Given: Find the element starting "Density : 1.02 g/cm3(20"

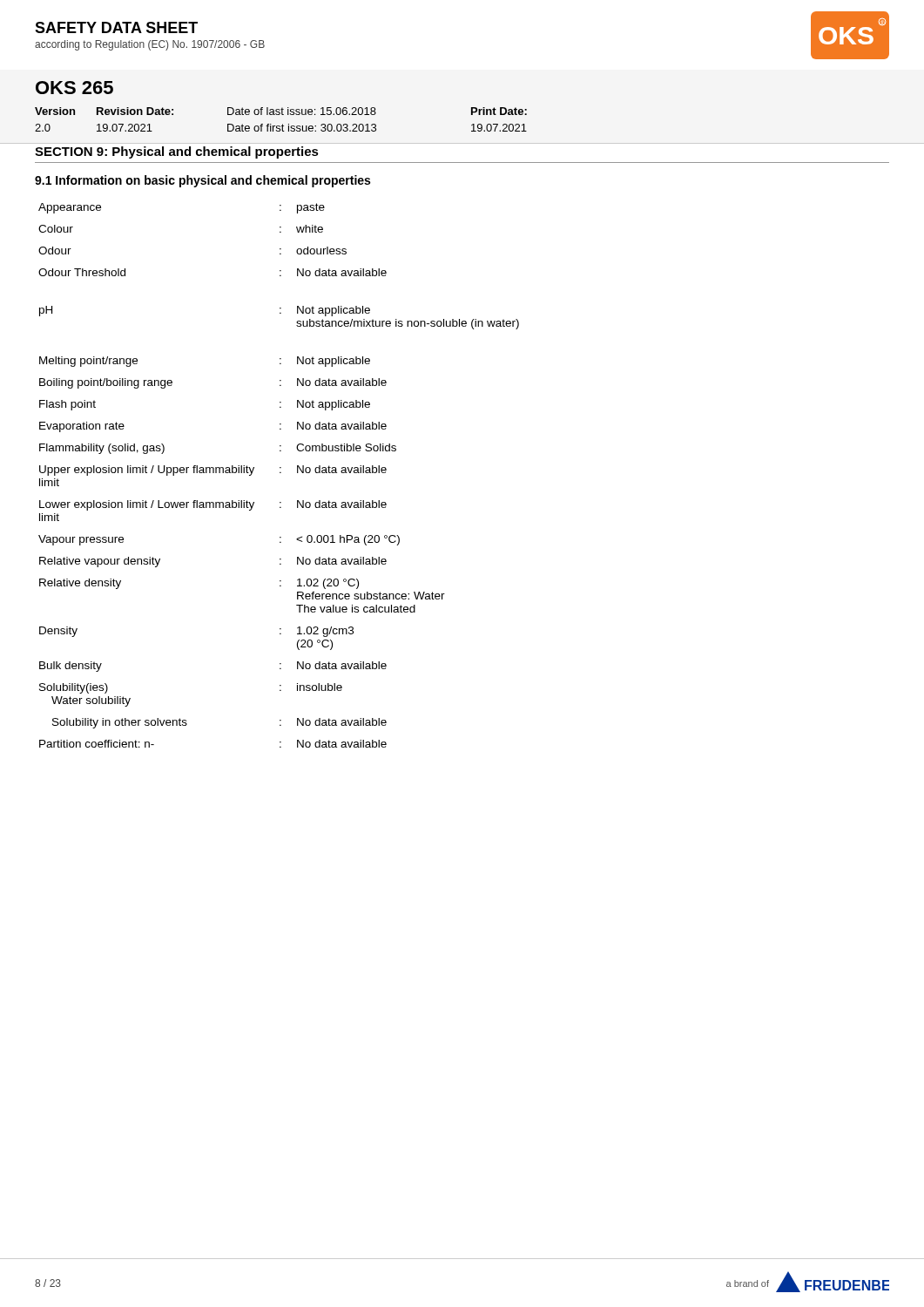Looking at the screenshot, I should (55, 631).
